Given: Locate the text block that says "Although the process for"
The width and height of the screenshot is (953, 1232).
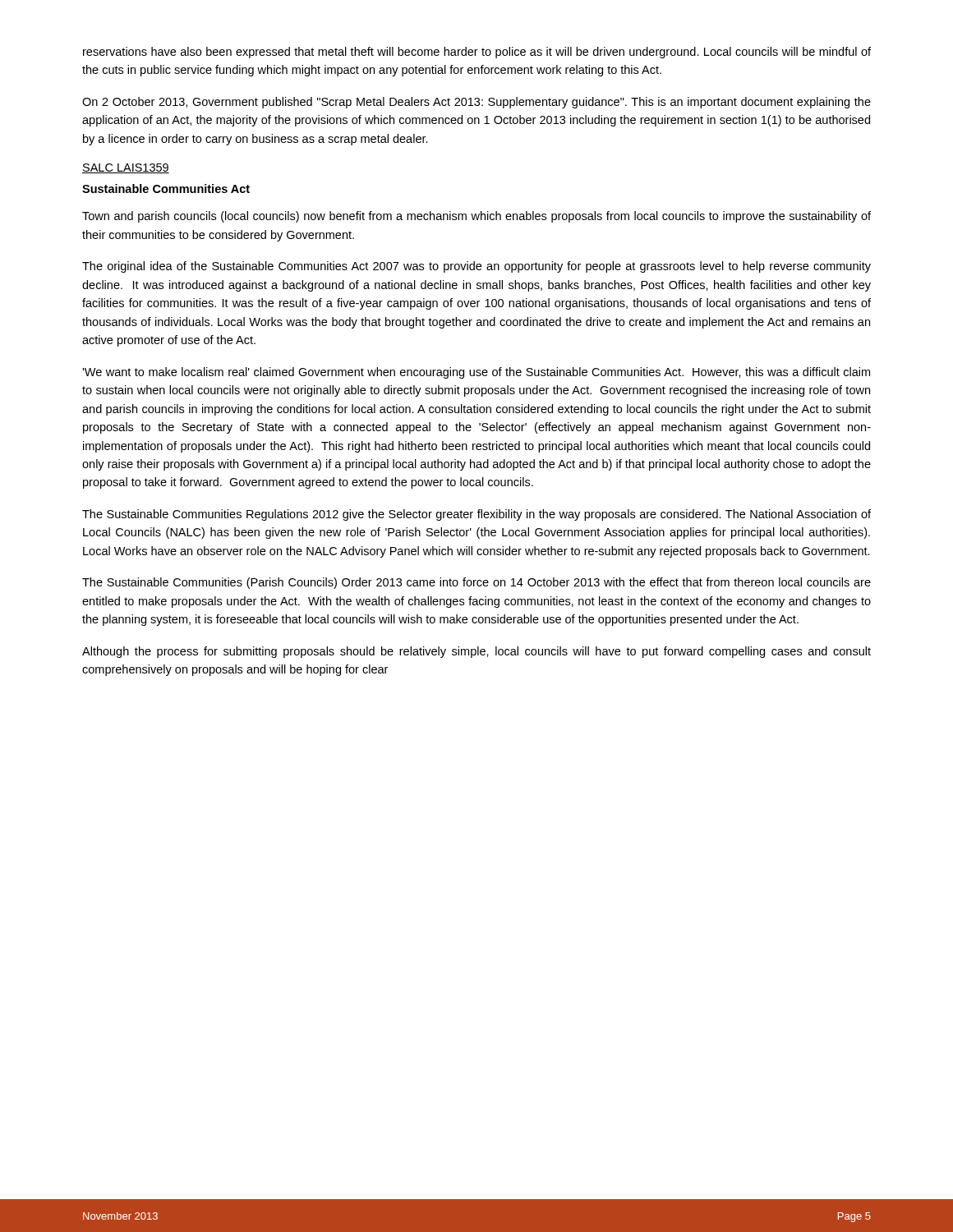Looking at the screenshot, I should [x=476, y=660].
